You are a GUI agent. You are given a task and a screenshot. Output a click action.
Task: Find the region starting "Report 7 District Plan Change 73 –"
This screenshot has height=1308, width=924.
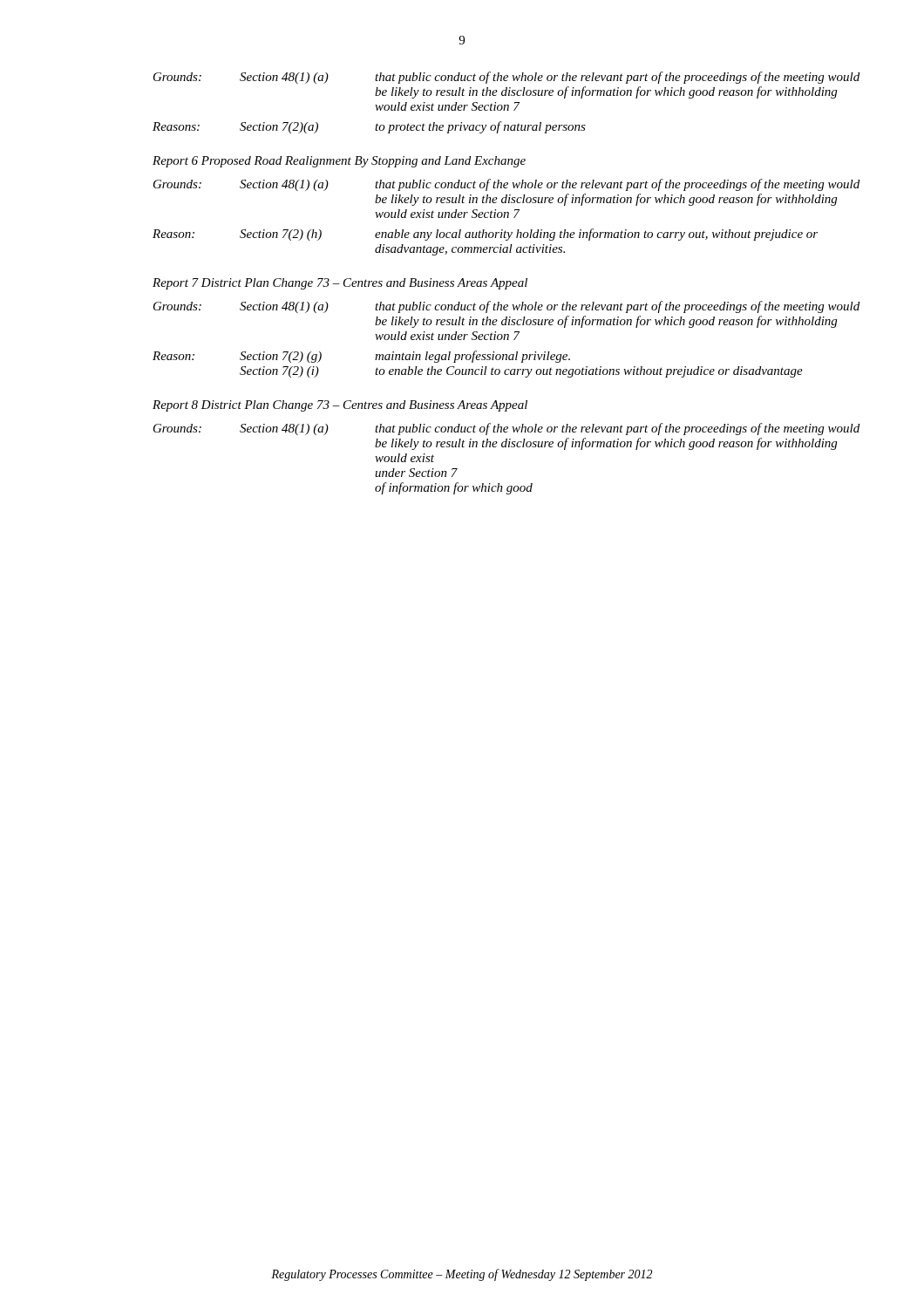[340, 283]
